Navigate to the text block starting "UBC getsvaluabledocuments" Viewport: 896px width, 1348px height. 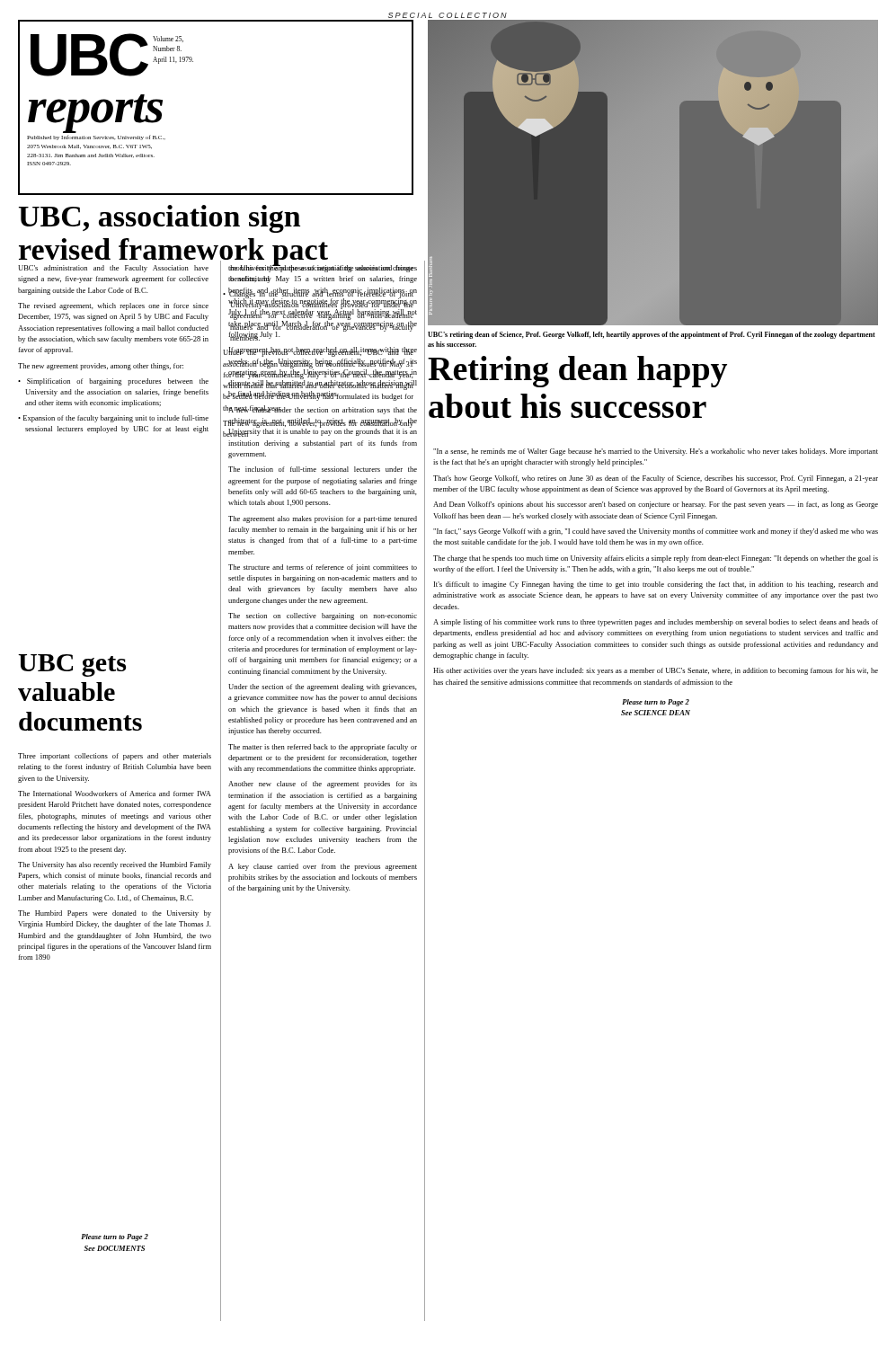click(x=115, y=692)
